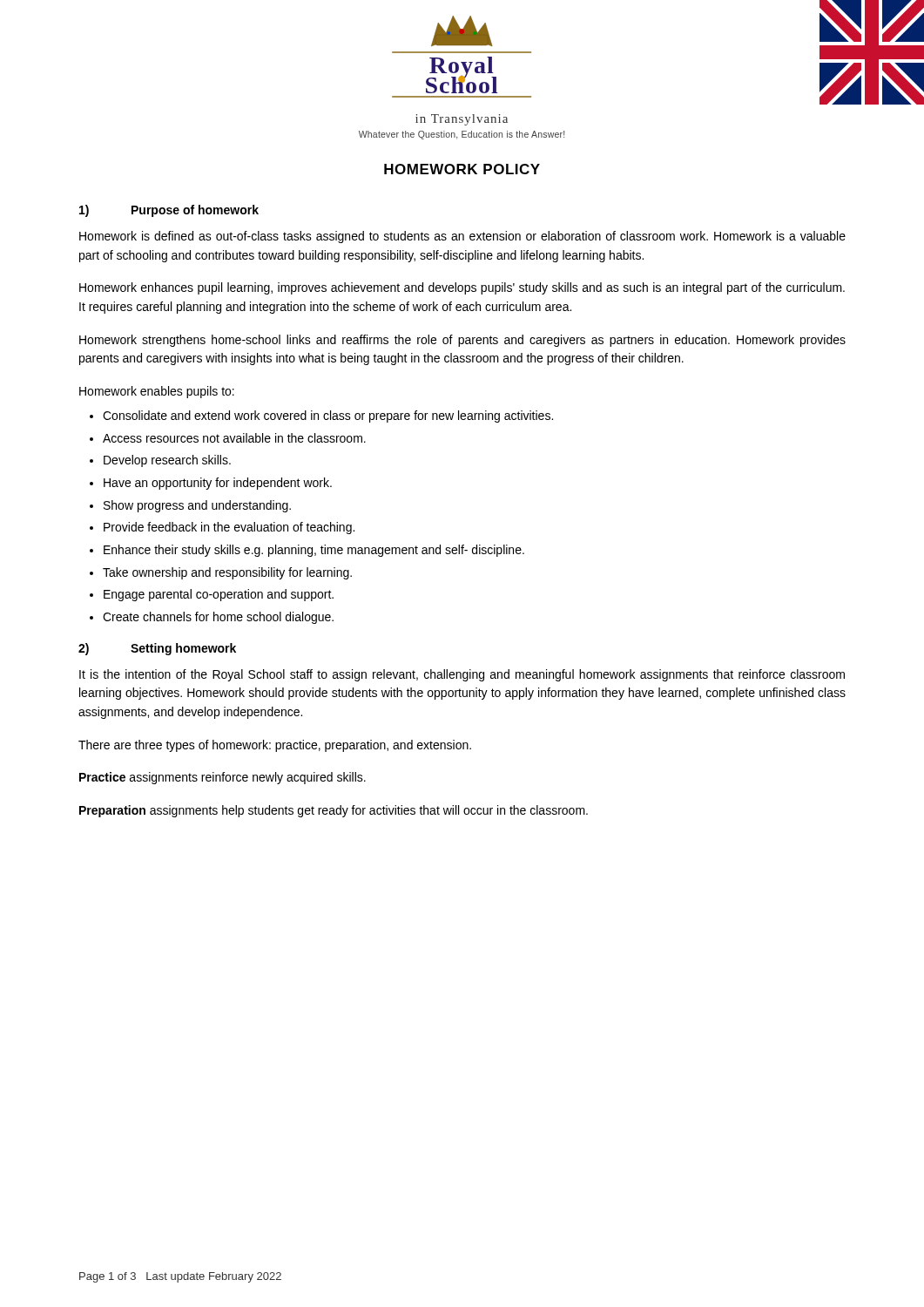This screenshot has height=1307, width=924.
Task: Locate the region starting "It is the intention of"
Action: point(462,694)
